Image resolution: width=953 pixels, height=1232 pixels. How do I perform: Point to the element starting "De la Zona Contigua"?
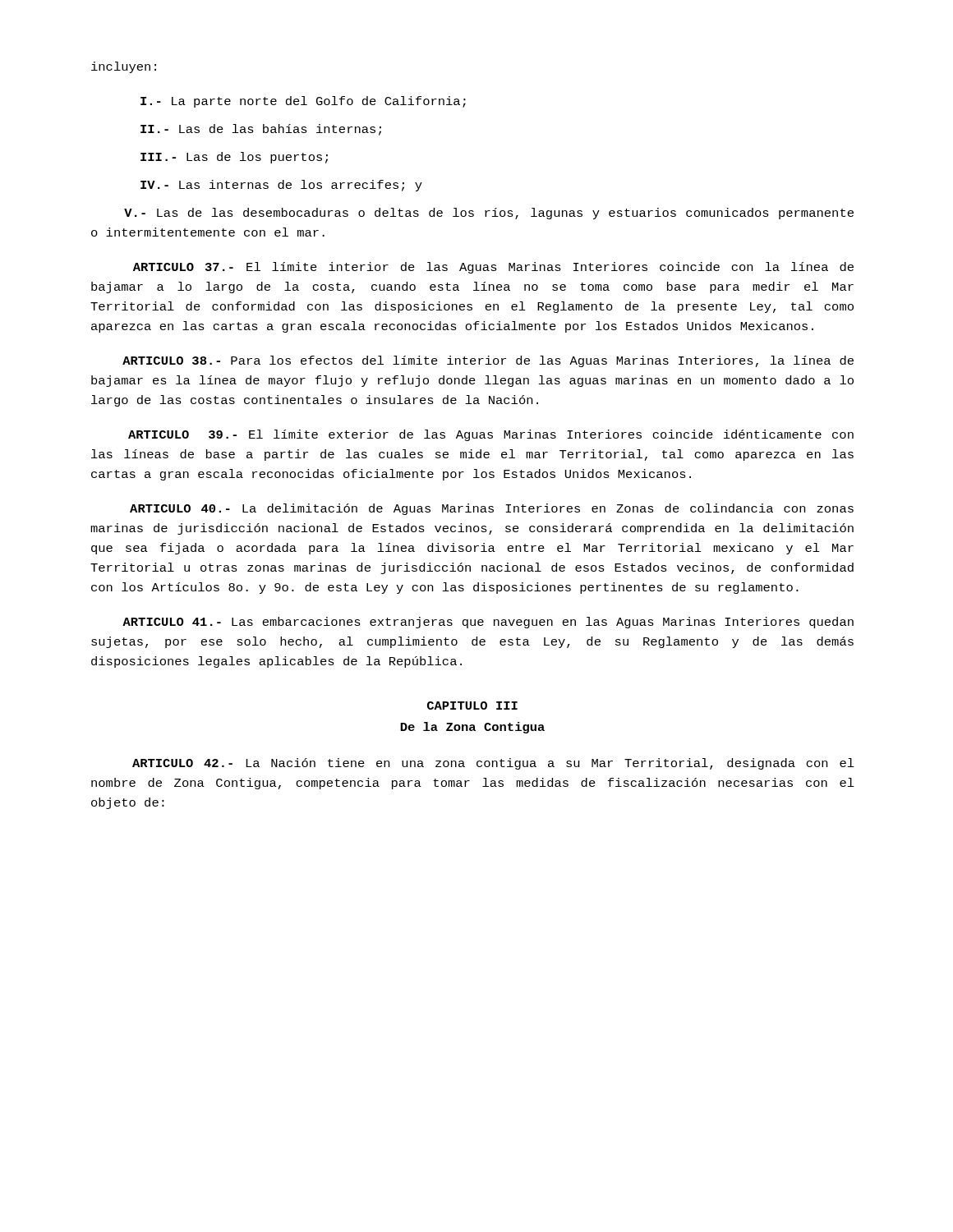[x=472, y=728]
